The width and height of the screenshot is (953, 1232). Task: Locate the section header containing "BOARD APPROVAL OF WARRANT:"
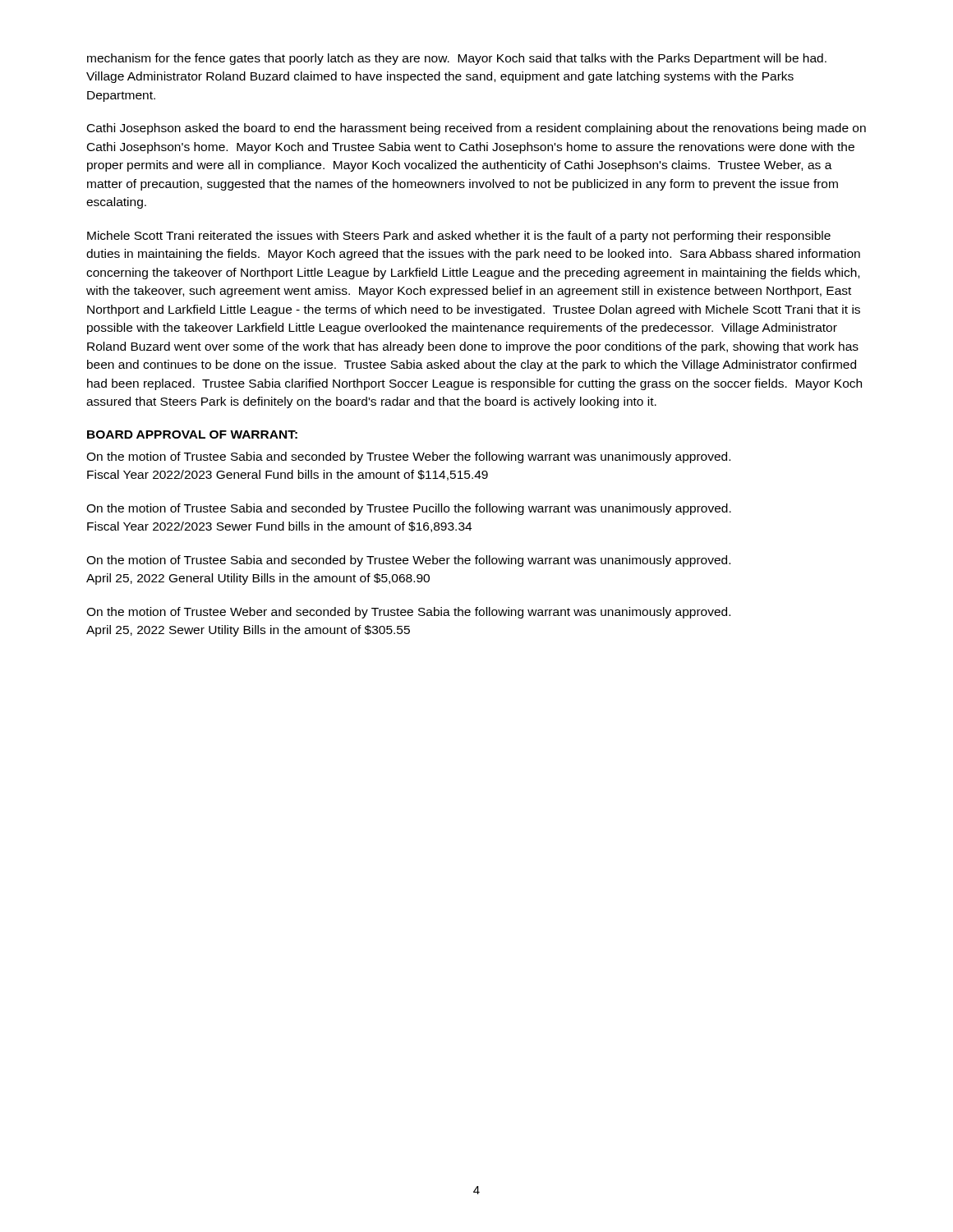pos(192,434)
